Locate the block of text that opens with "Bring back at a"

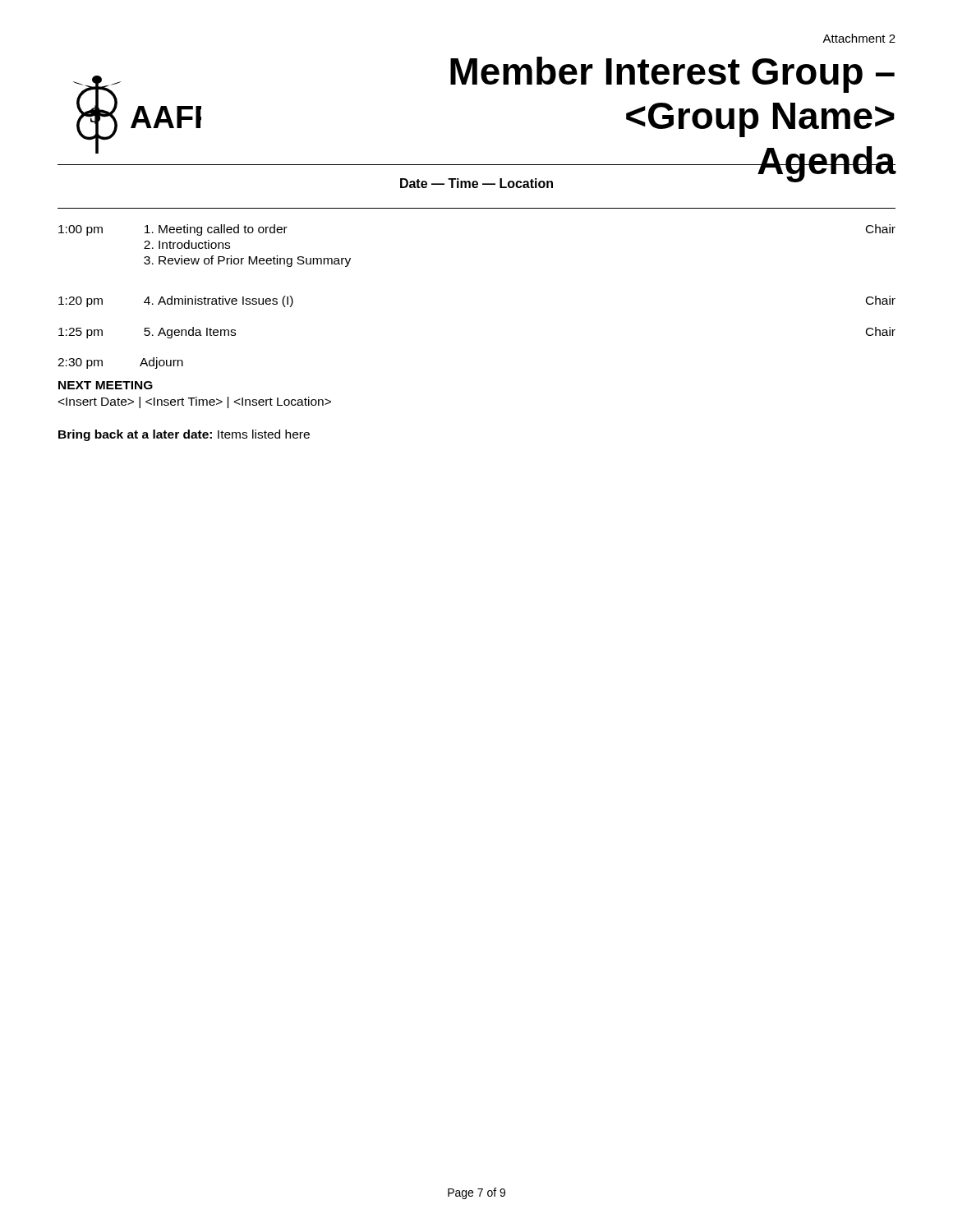coord(184,434)
